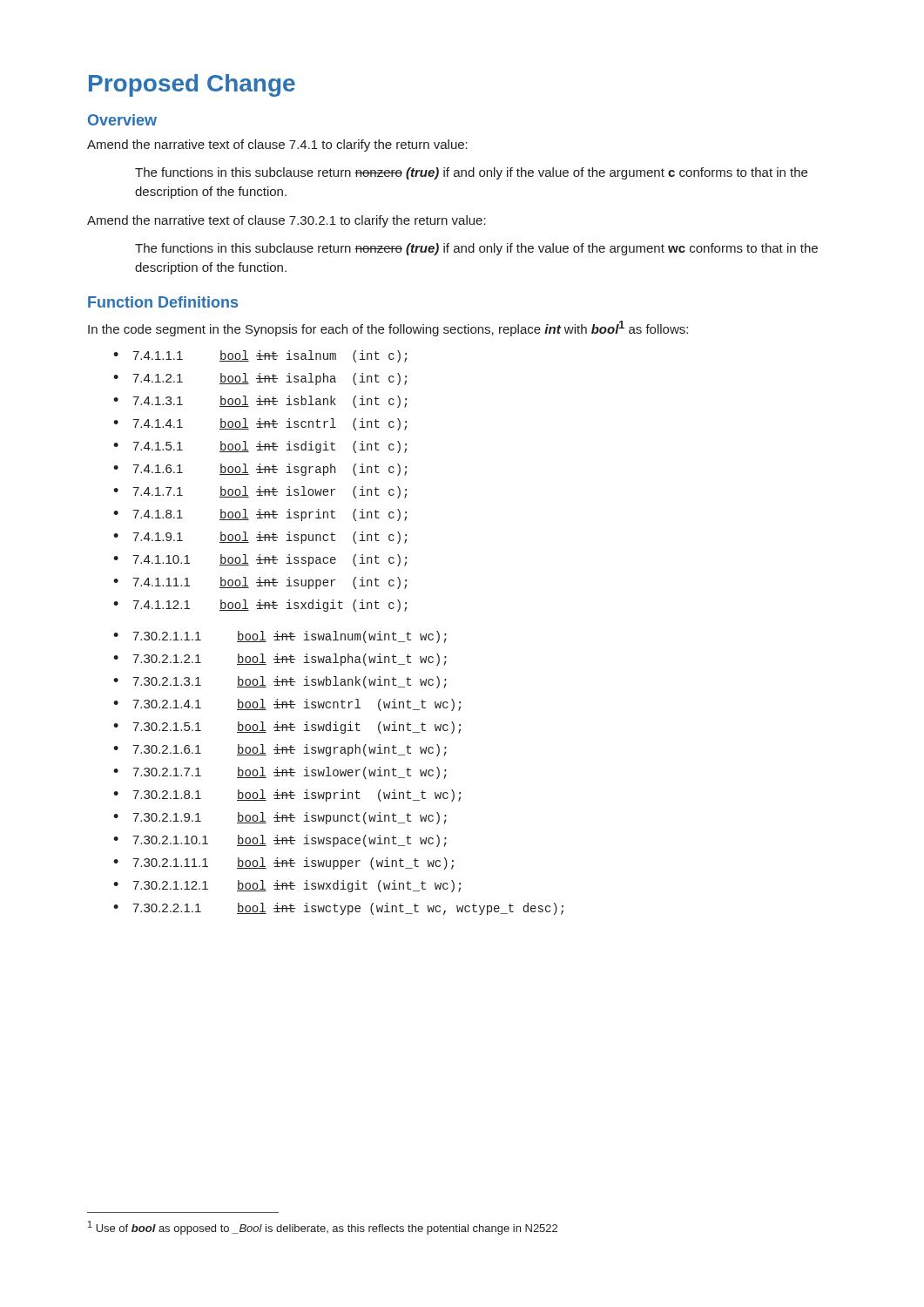Locate the passage starting "Amend the narrative text of clause 7.30.2.1 to"
This screenshot has height=1307, width=924.
287,220
